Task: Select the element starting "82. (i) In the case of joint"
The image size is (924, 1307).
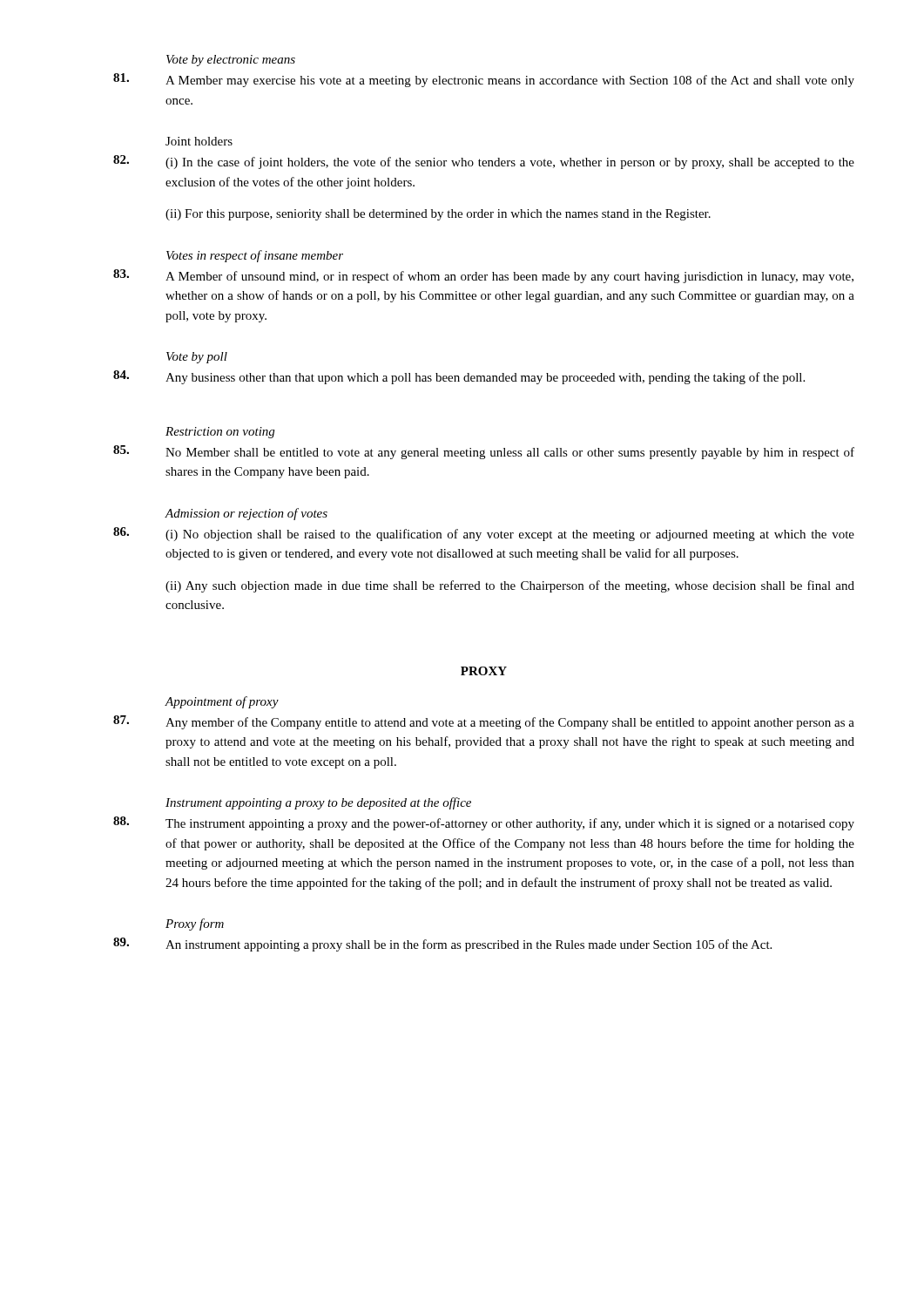Action: 484,172
